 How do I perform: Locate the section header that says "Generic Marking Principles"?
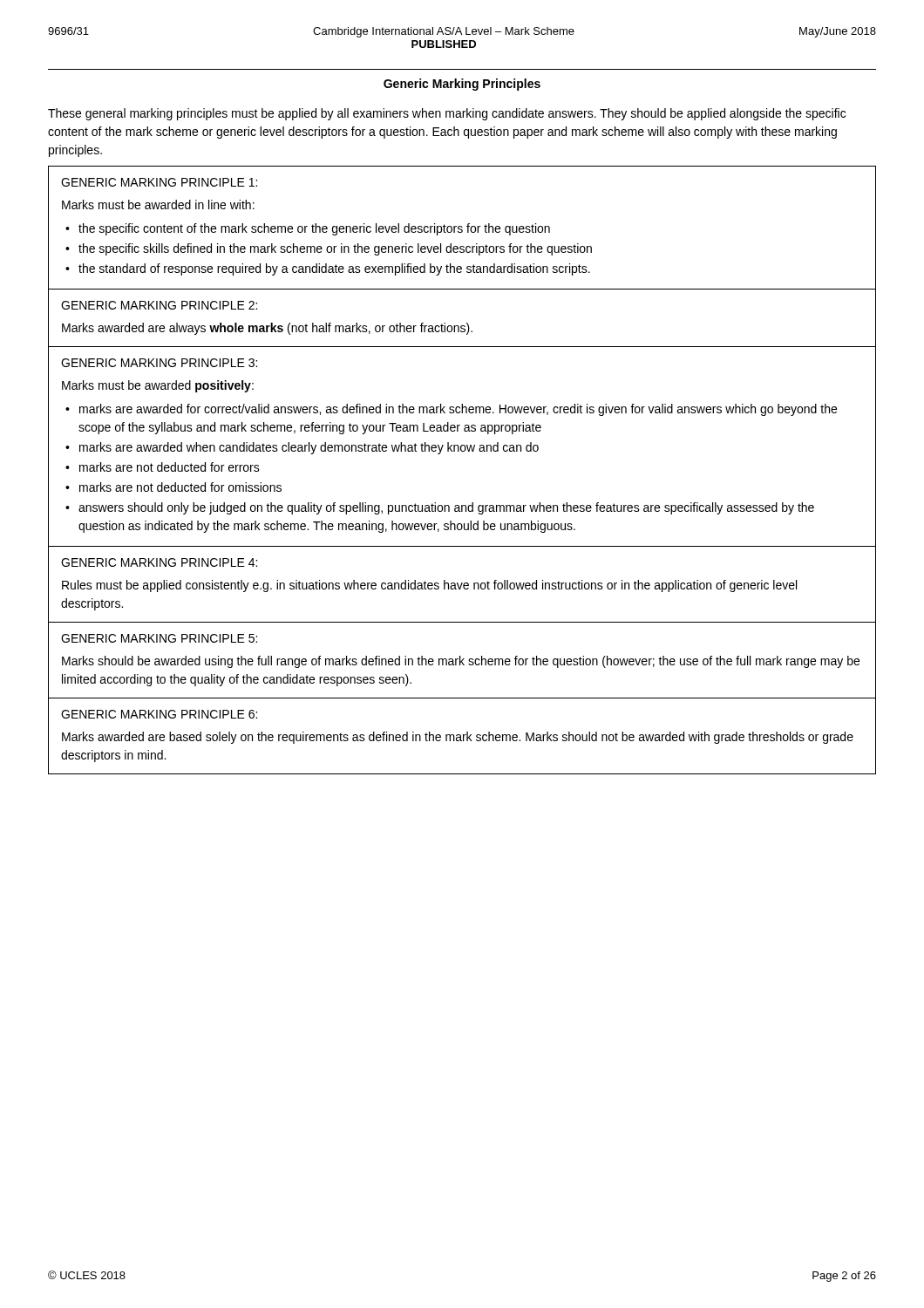pyautogui.click(x=462, y=84)
